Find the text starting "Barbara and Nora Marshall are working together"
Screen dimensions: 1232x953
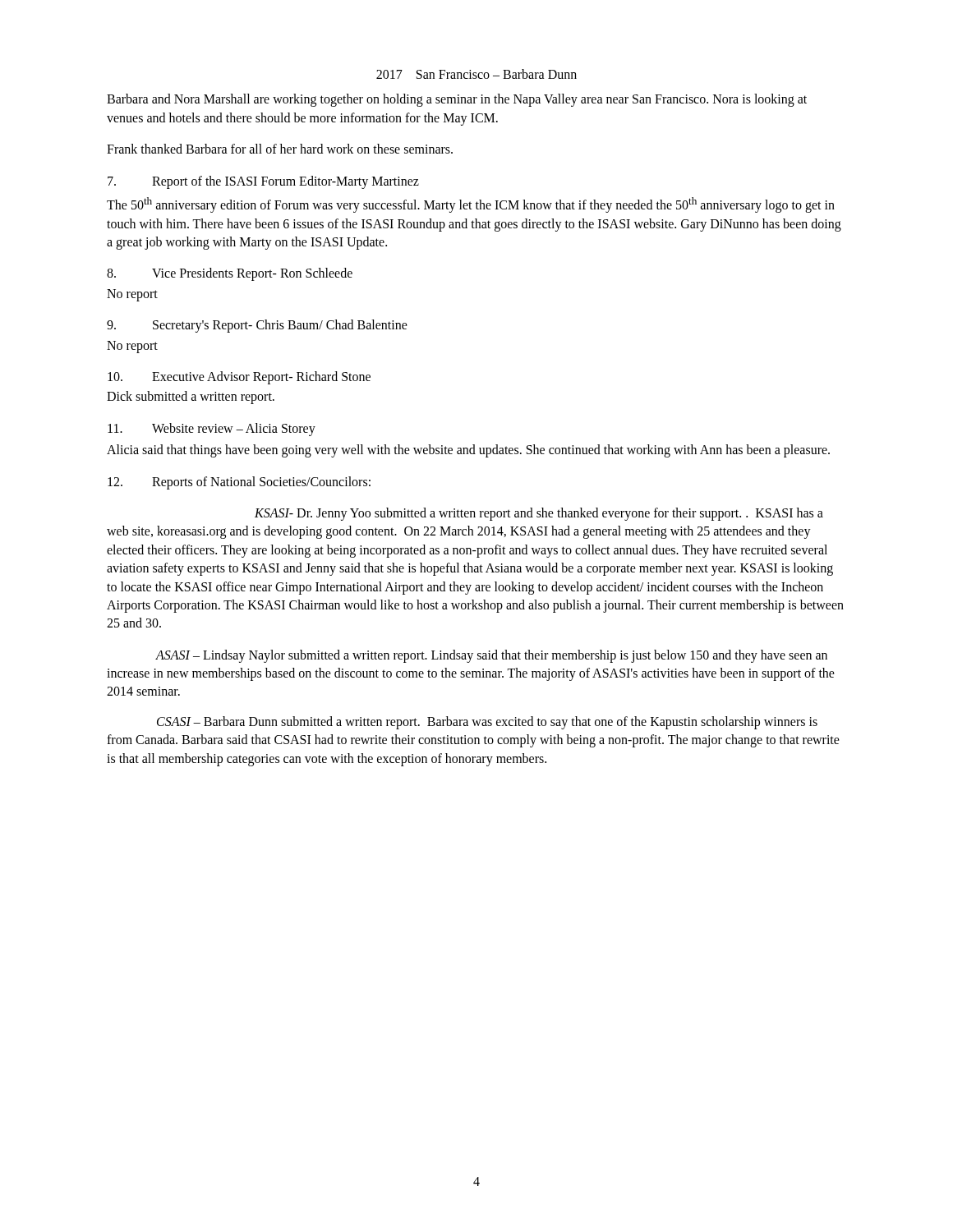point(457,108)
